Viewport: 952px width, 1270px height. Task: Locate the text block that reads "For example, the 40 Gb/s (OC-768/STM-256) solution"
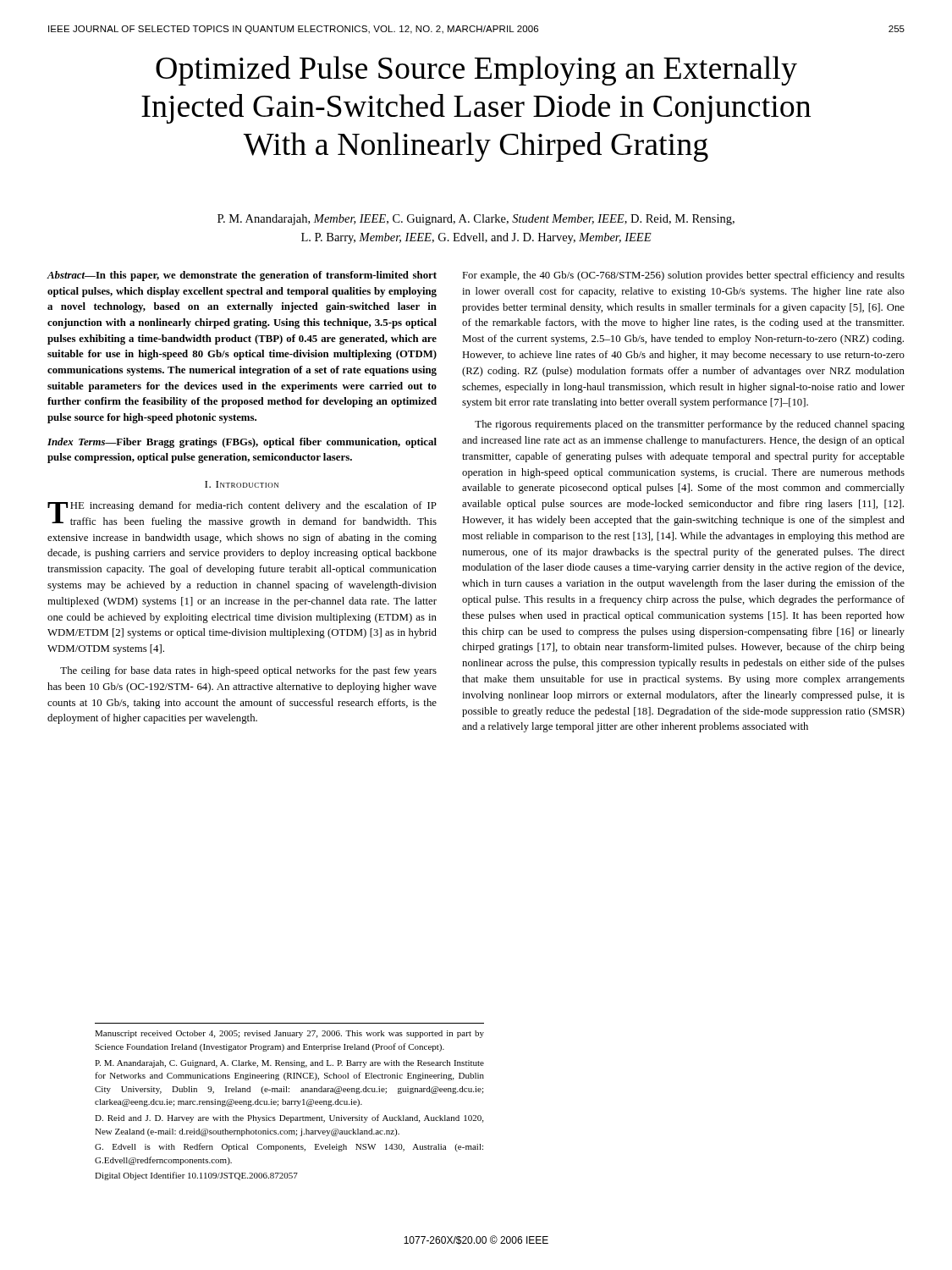(683, 501)
